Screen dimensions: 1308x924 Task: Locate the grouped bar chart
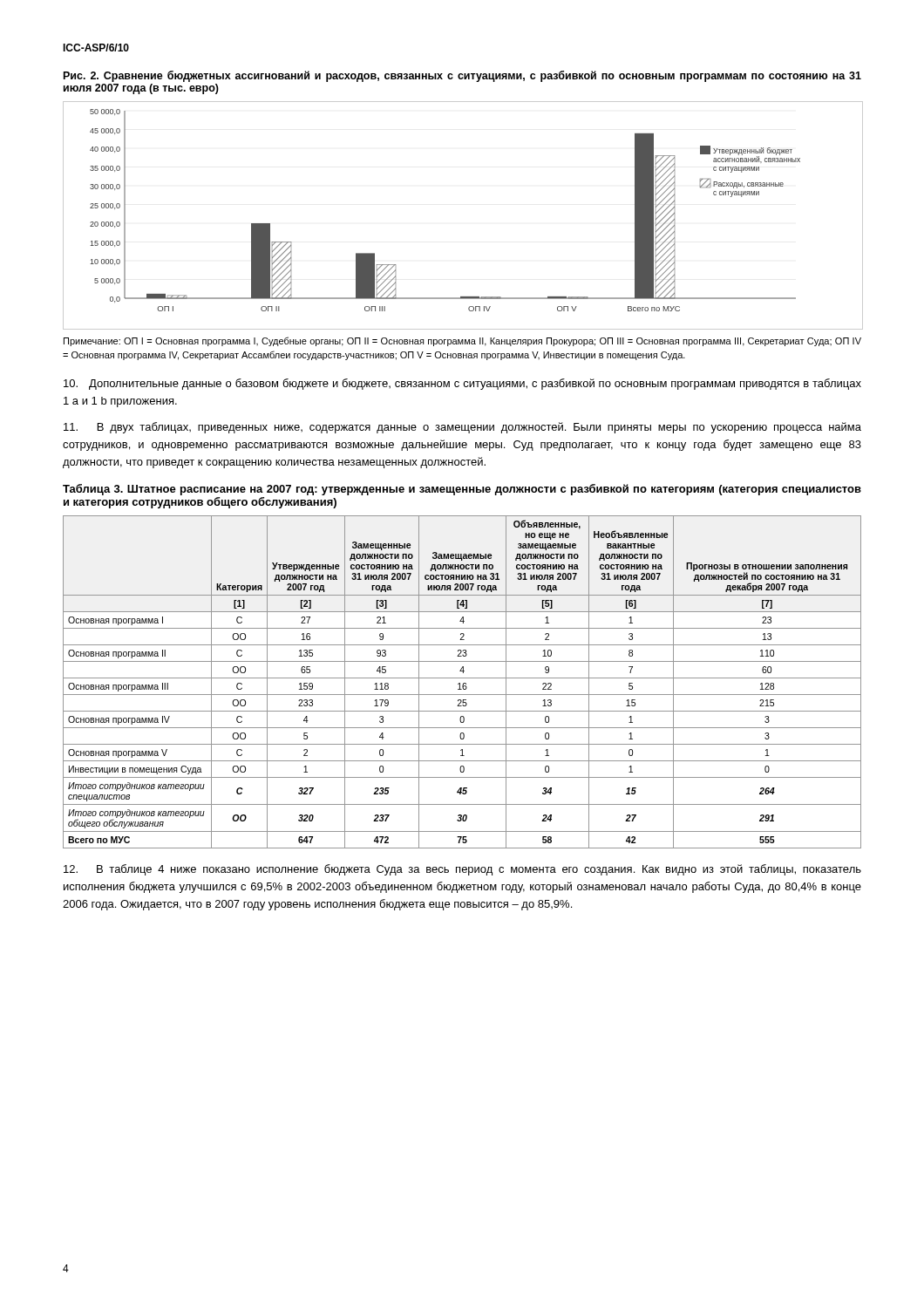[462, 215]
